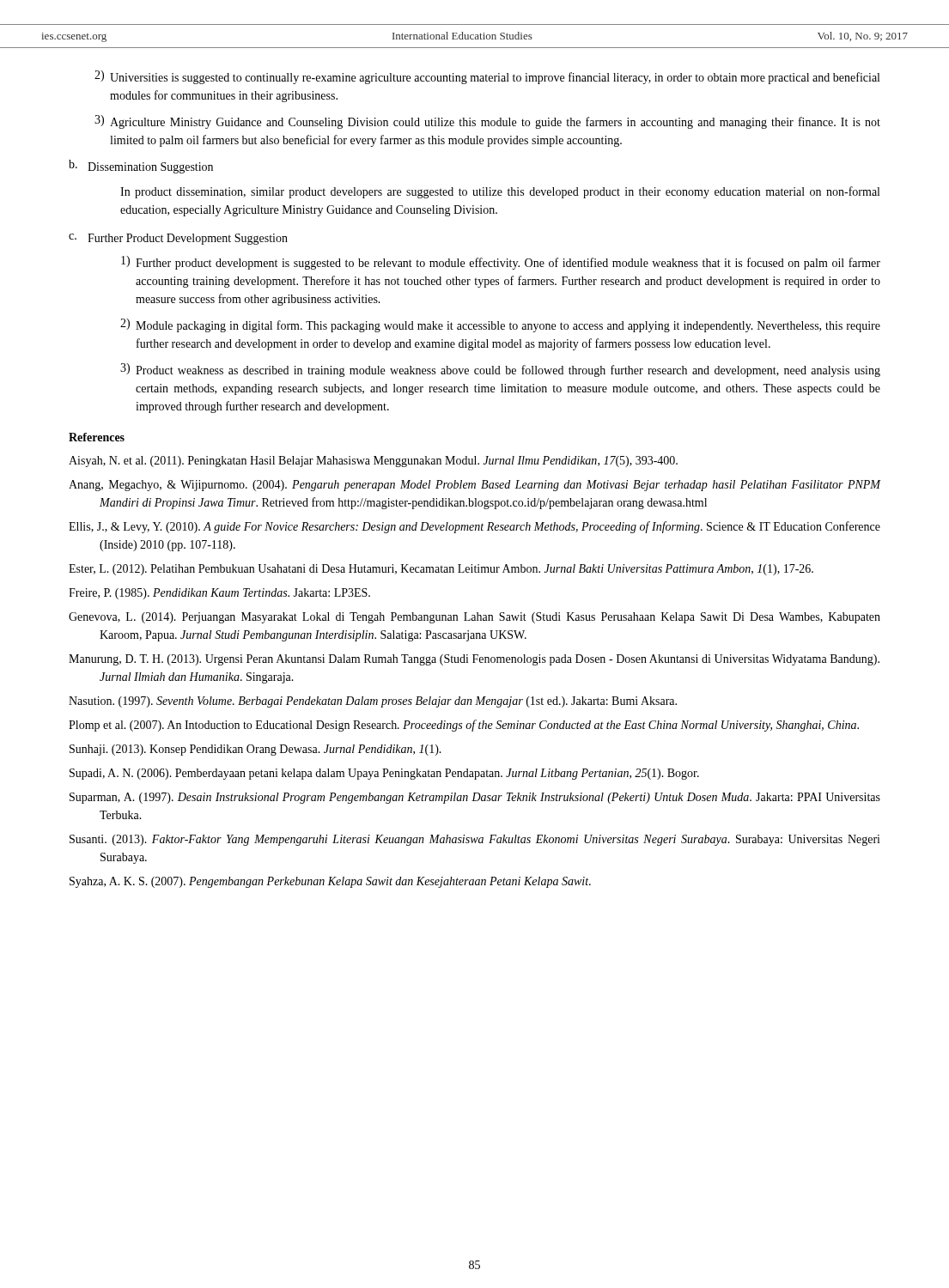Point to the block beginning "Plomp et al. (2007). An Intoduction"
This screenshot has width=949, height=1288.
pos(464,725)
